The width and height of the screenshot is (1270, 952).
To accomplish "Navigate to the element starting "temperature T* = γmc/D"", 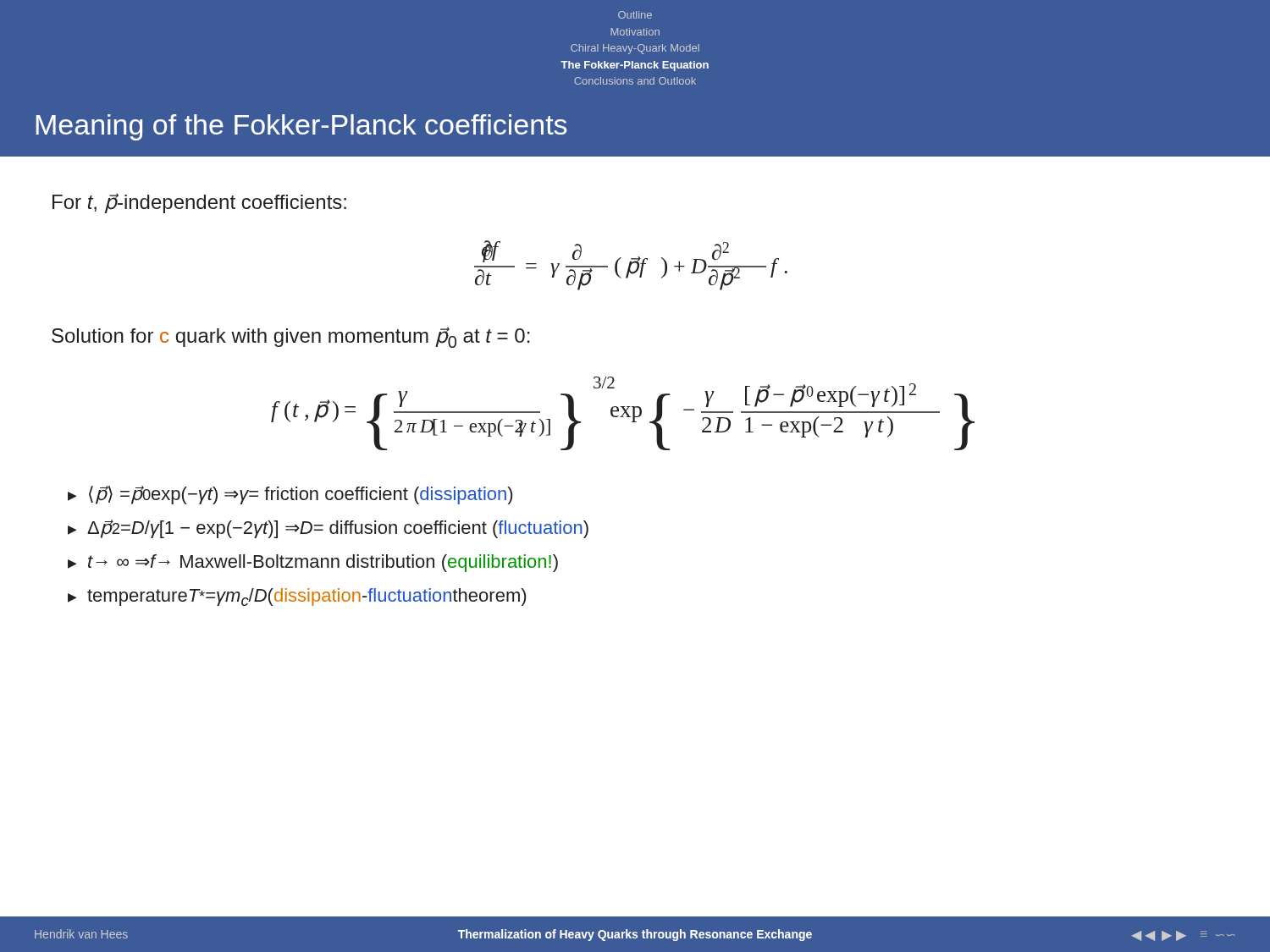I will tap(307, 597).
